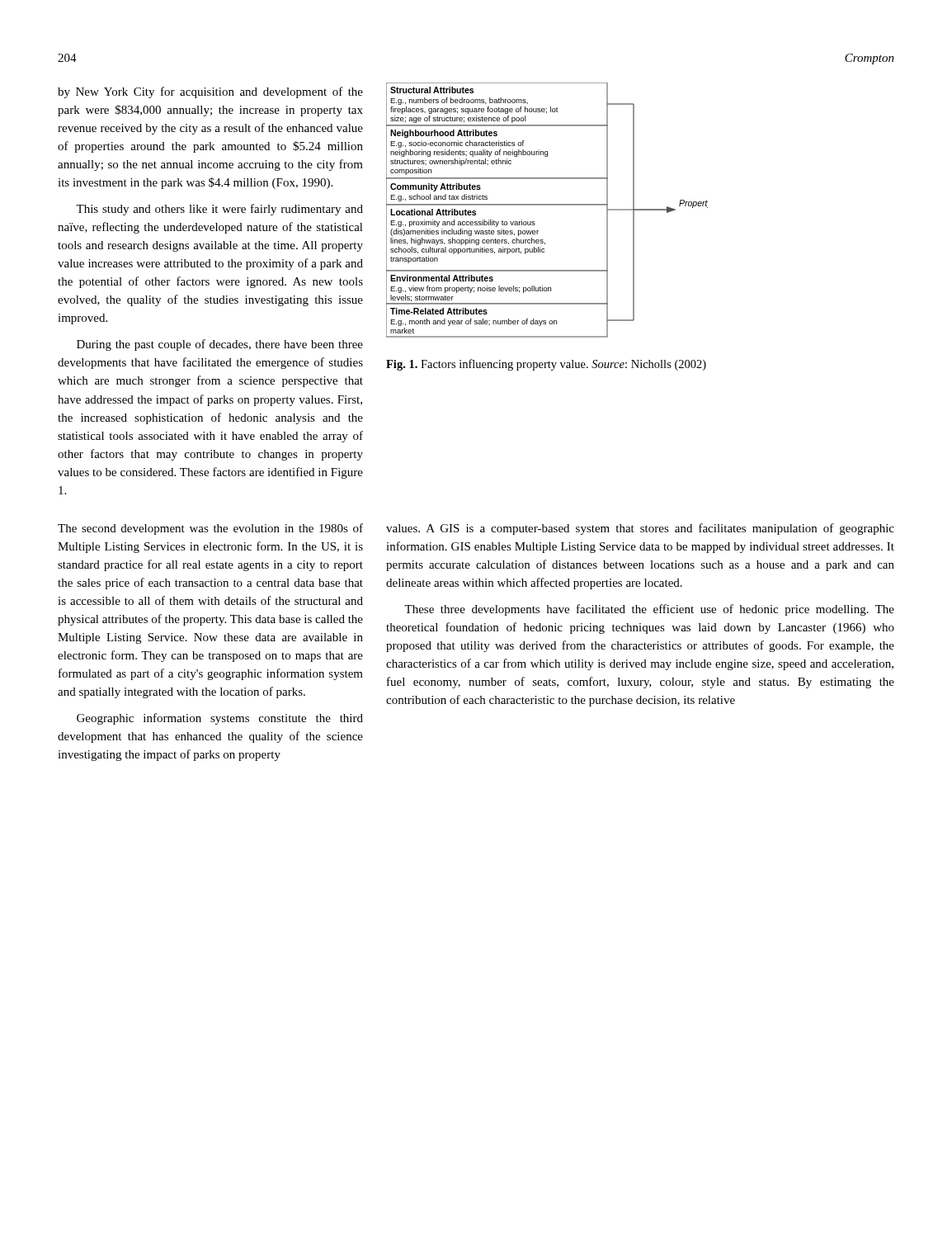Locate the text starting "values. A GIS"
This screenshot has width=952, height=1238.
(x=640, y=614)
